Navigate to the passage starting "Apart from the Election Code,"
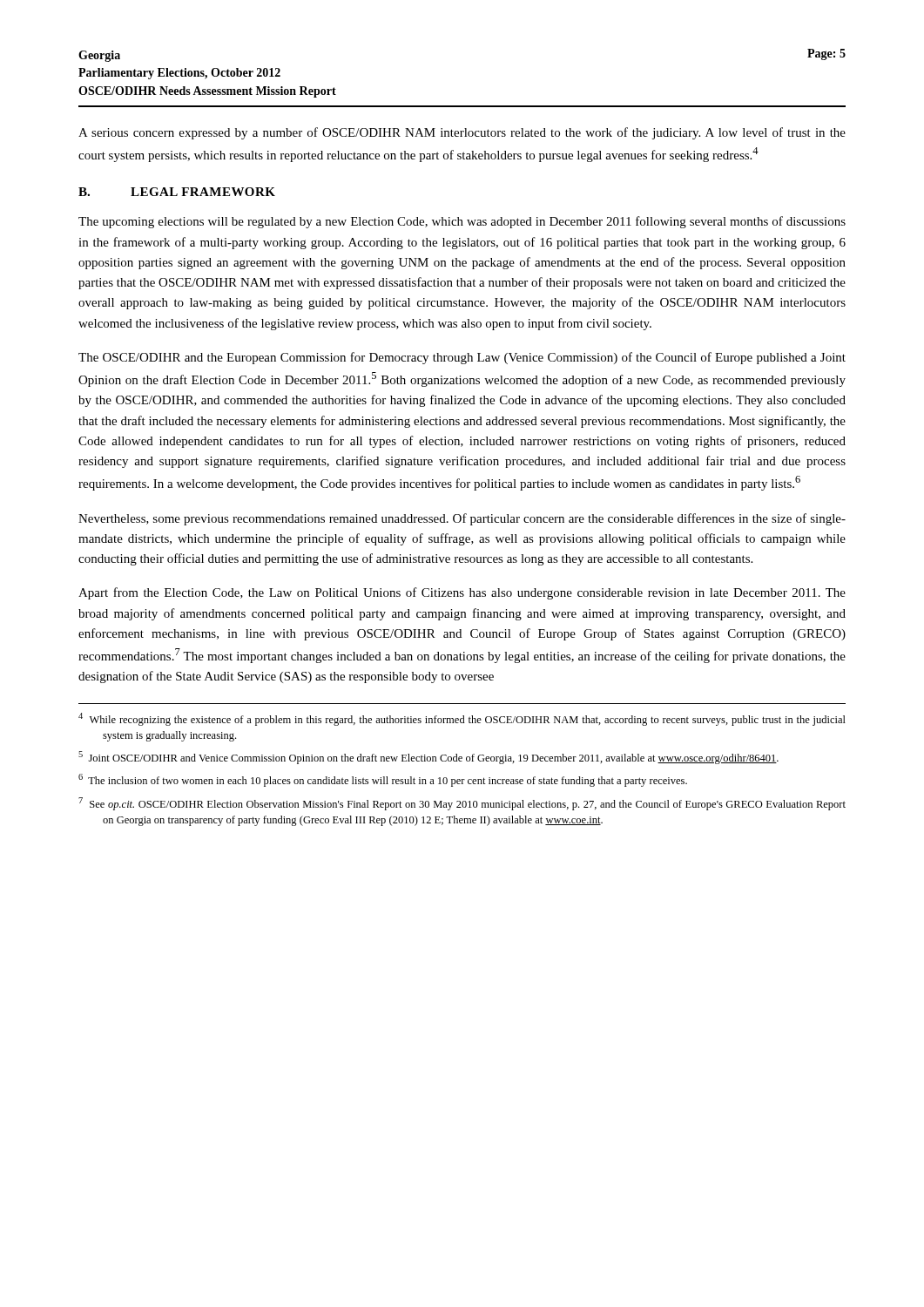Viewport: 924px width, 1307px height. point(462,635)
